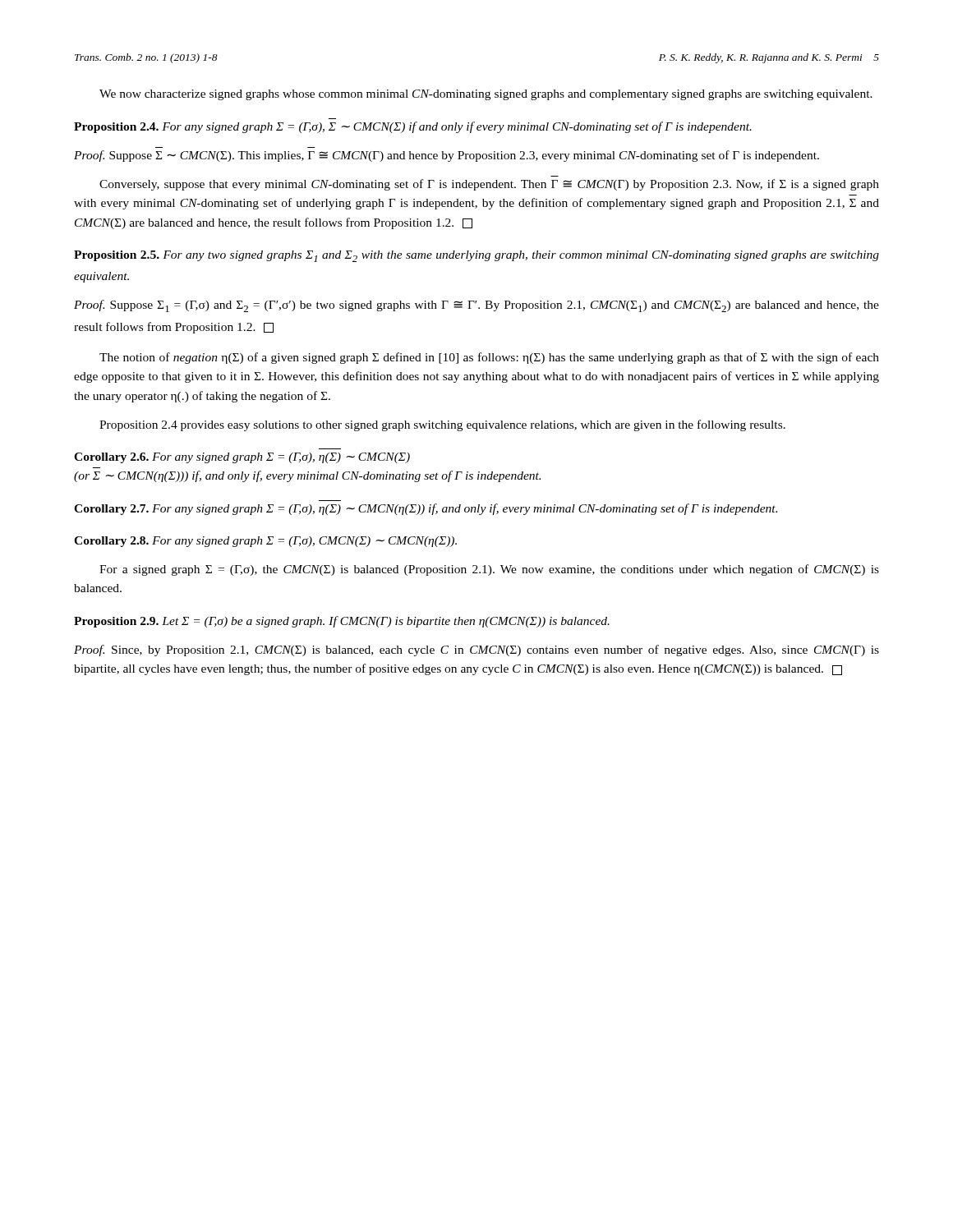The width and height of the screenshot is (953, 1232).
Task: Point to the text starting "For a signed"
Action: coord(476,579)
